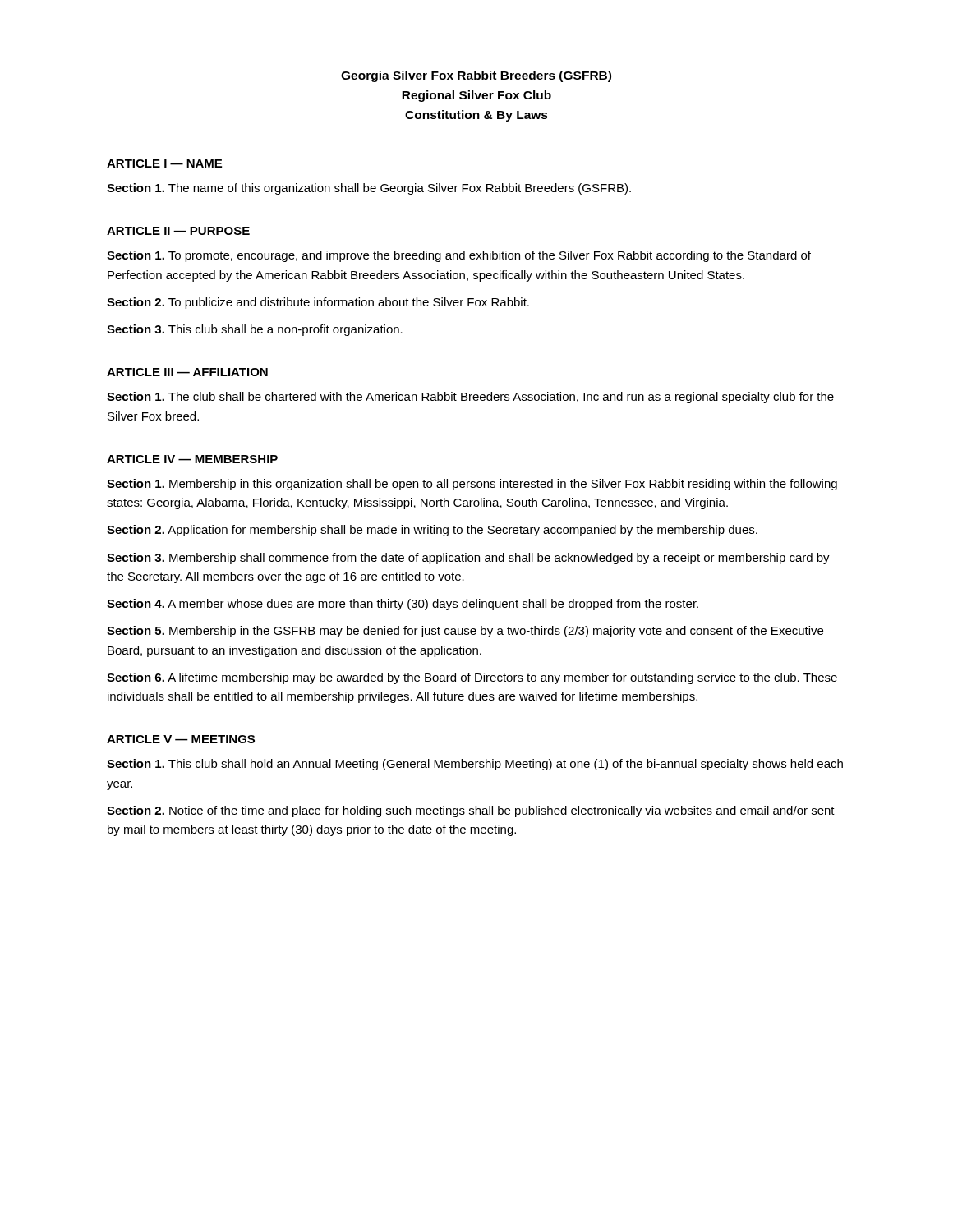The image size is (953, 1232).
Task: Where is the passage that starts "Section 2. Notice of the time"?
Action: tap(471, 820)
